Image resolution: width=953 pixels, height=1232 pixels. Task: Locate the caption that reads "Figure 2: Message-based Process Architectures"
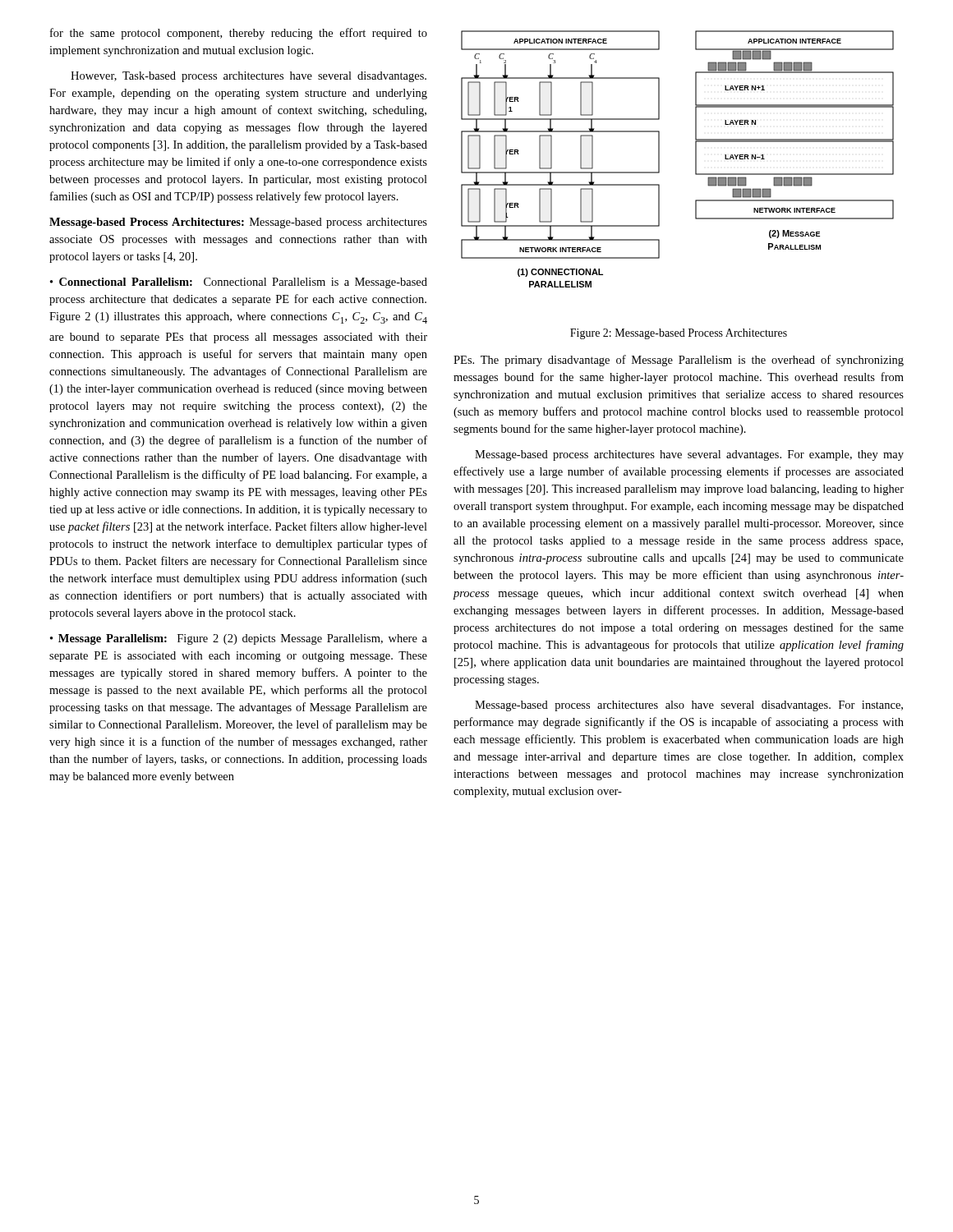pyautogui.click(x=679, y=333)
